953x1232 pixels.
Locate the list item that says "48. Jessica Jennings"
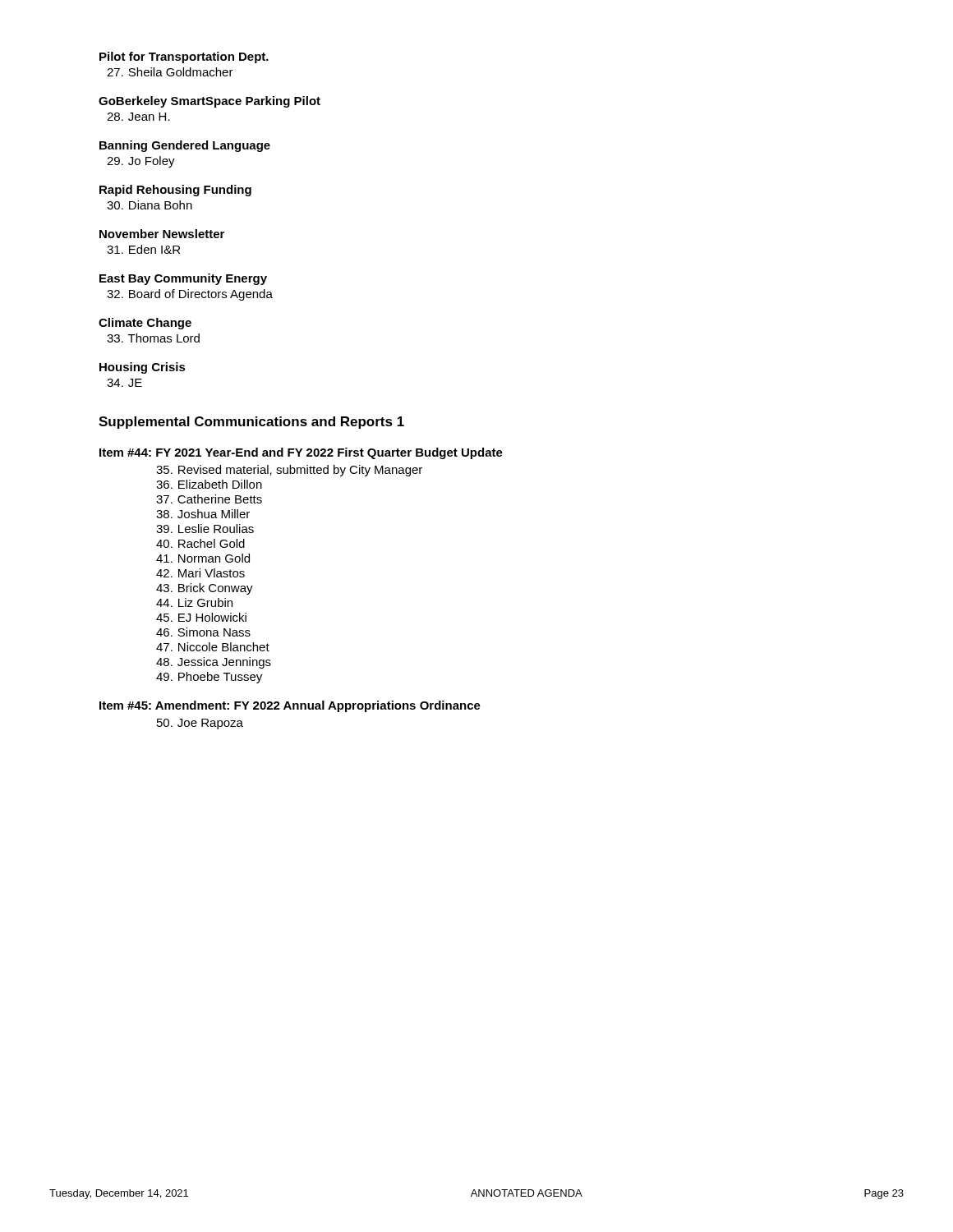[214, 662]
